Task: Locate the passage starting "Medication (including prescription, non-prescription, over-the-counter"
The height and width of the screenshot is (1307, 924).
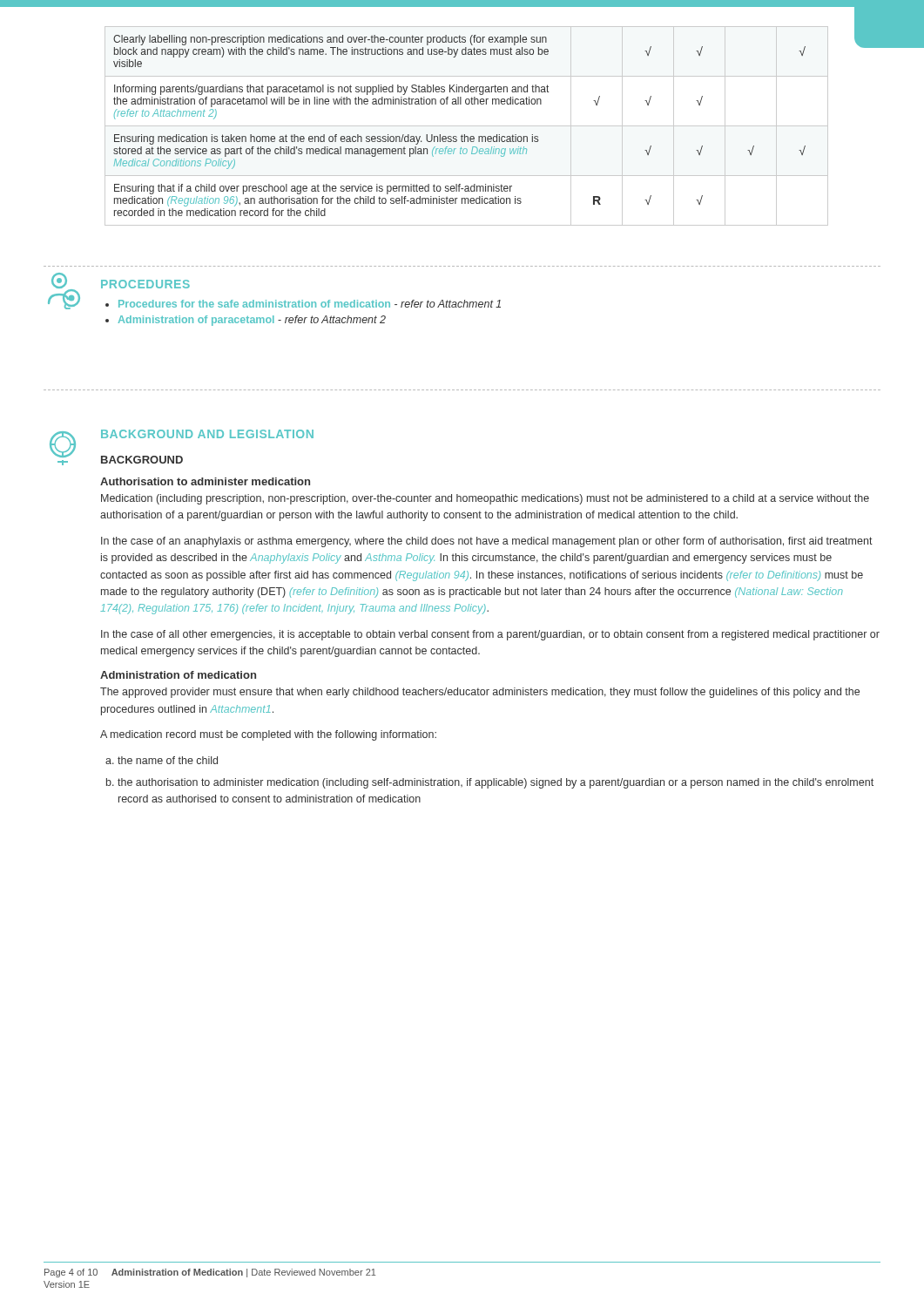Action: [x=485, y=507]
